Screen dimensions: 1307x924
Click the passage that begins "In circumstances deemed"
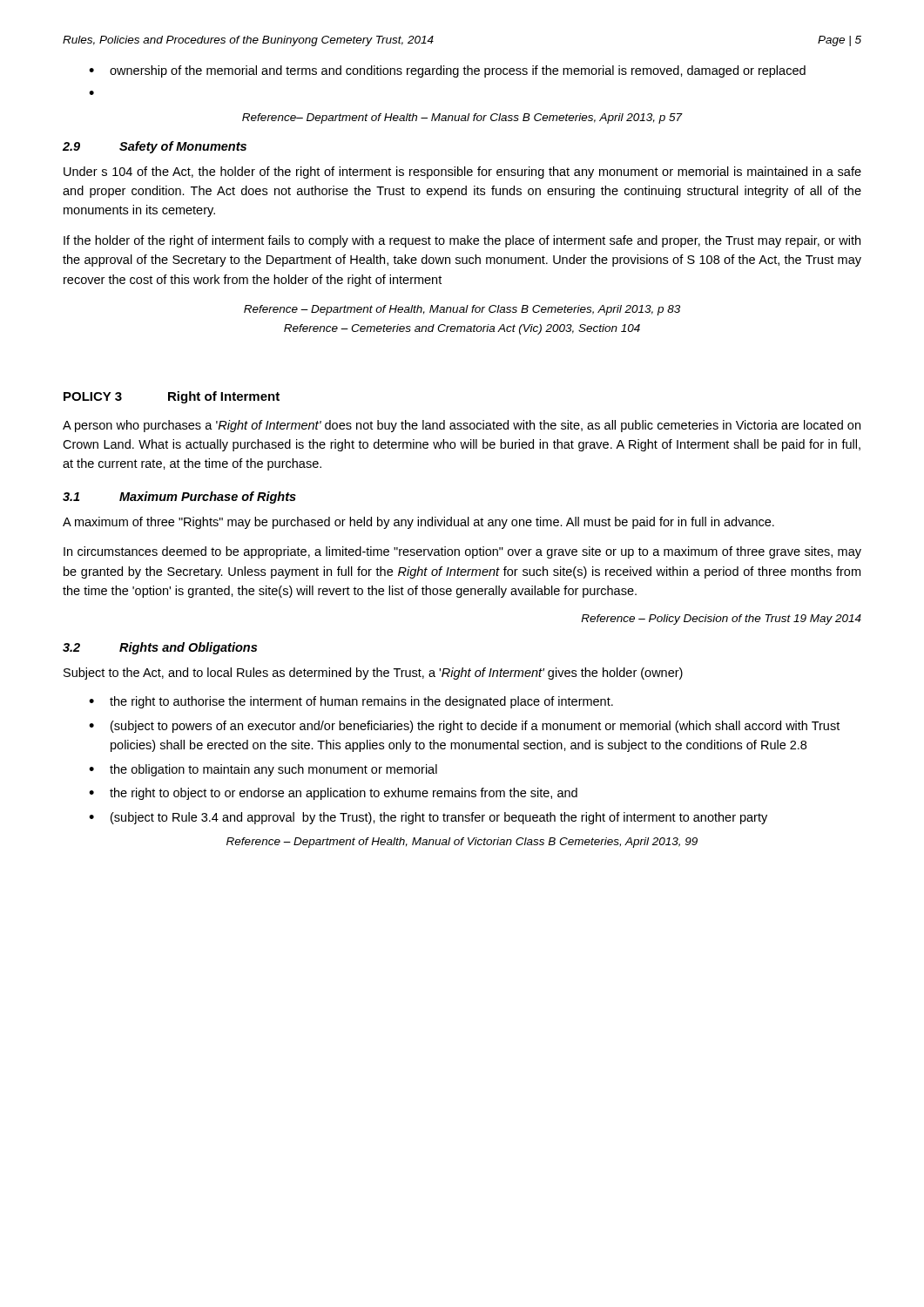pos(462,571)
